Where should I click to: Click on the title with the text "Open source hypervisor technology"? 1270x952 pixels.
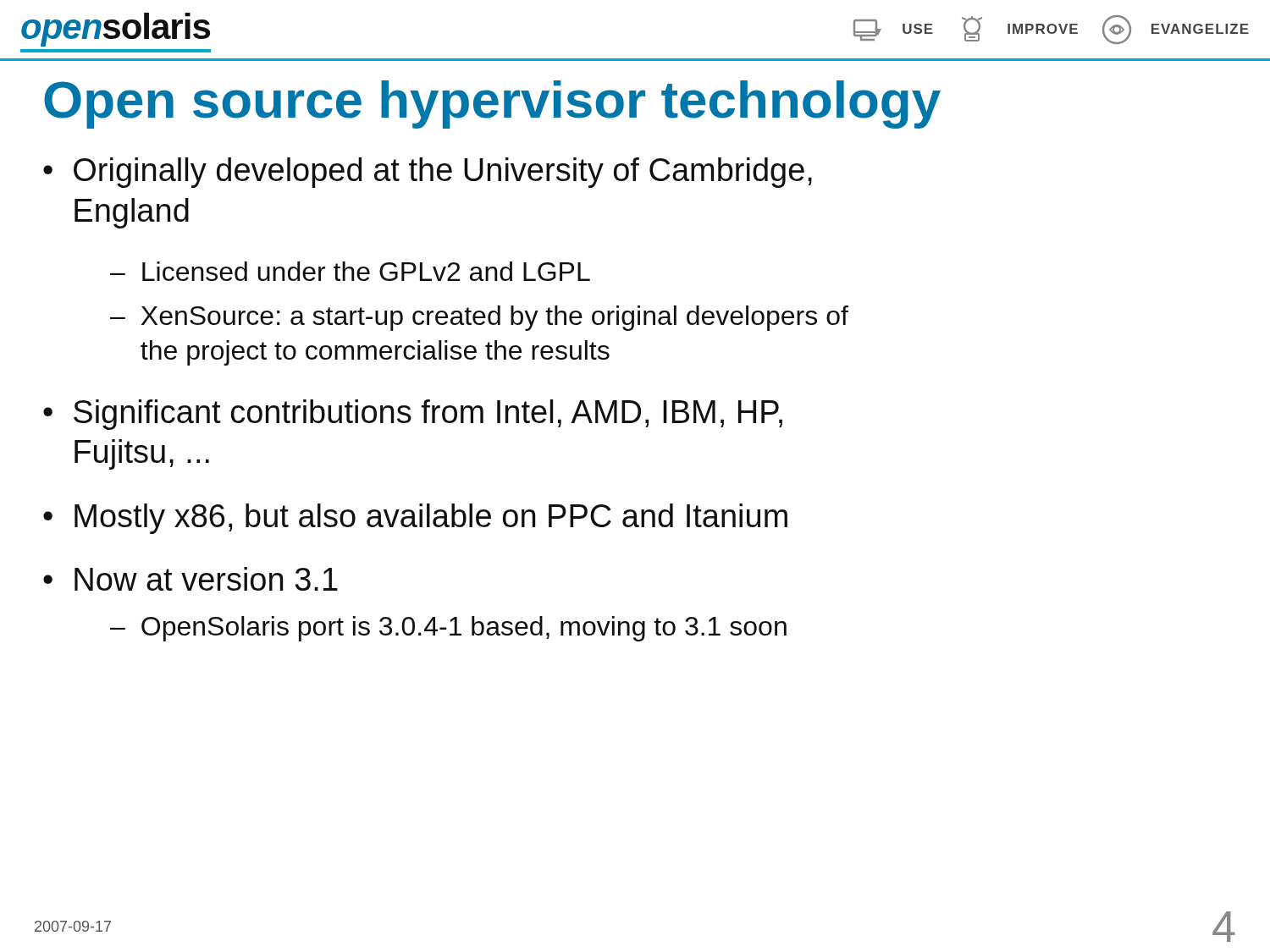coord(635,100)
